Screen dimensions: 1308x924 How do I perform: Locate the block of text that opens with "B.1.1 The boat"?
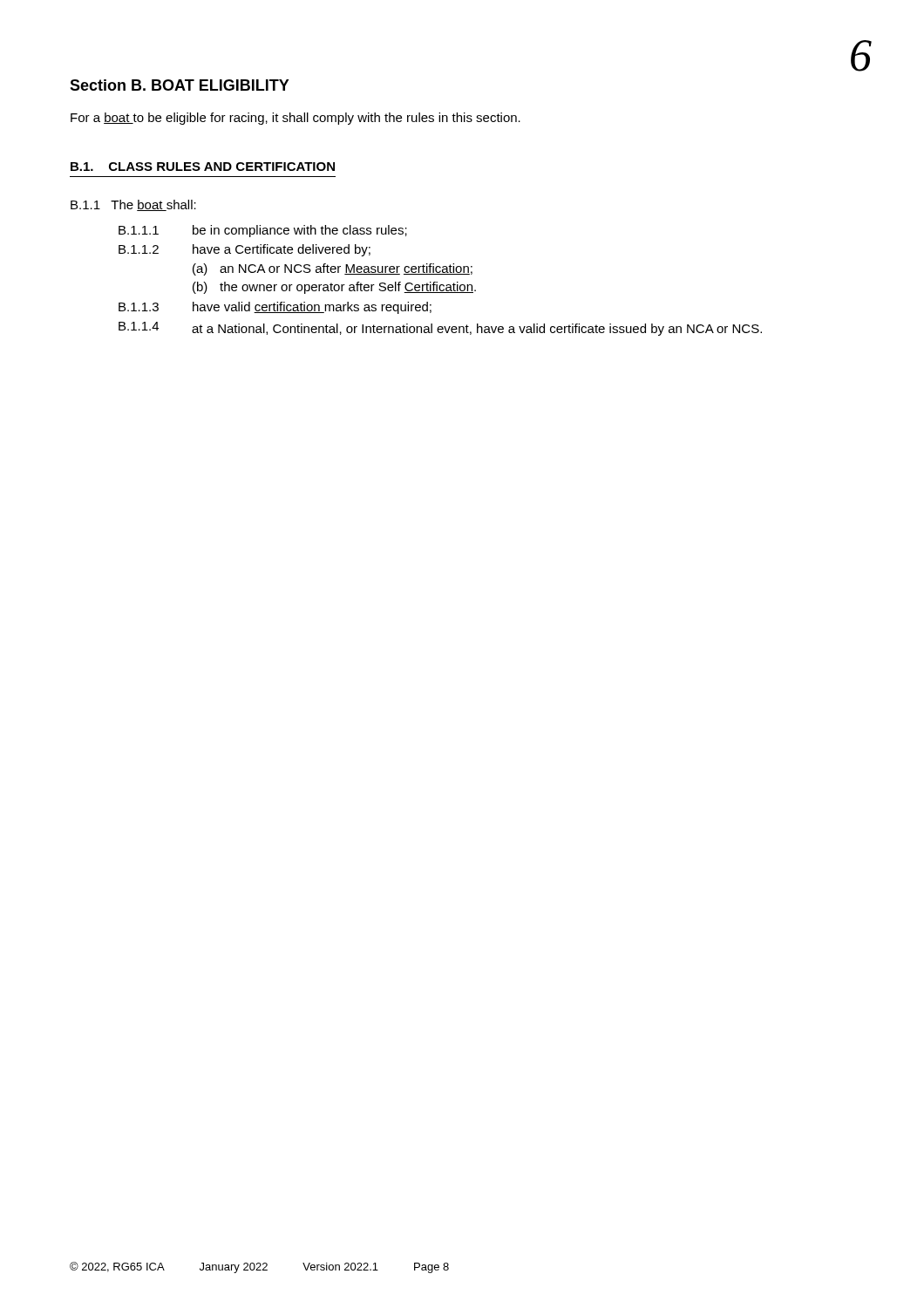133,205
